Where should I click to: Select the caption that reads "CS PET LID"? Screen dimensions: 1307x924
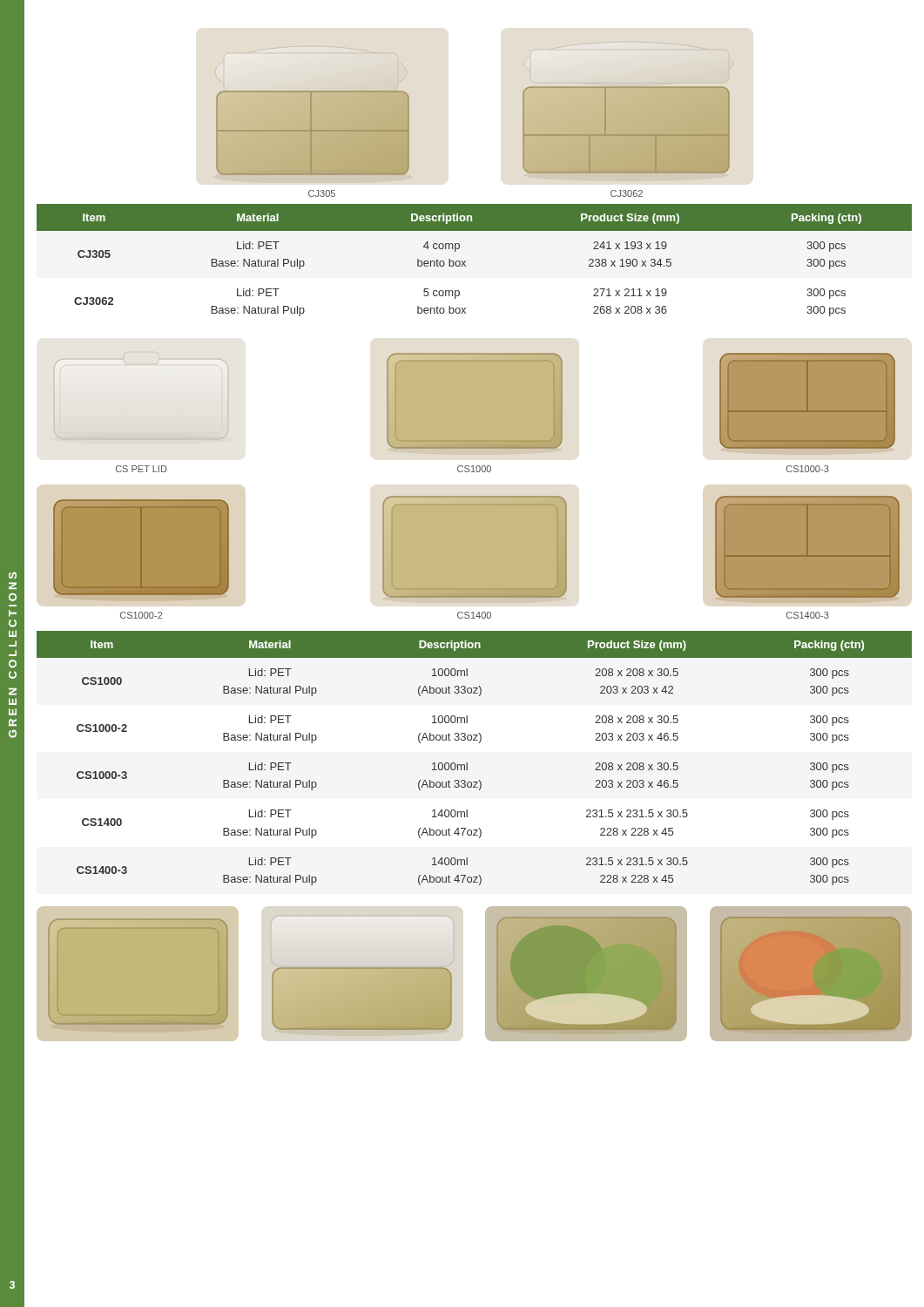(x=141, y=468)
